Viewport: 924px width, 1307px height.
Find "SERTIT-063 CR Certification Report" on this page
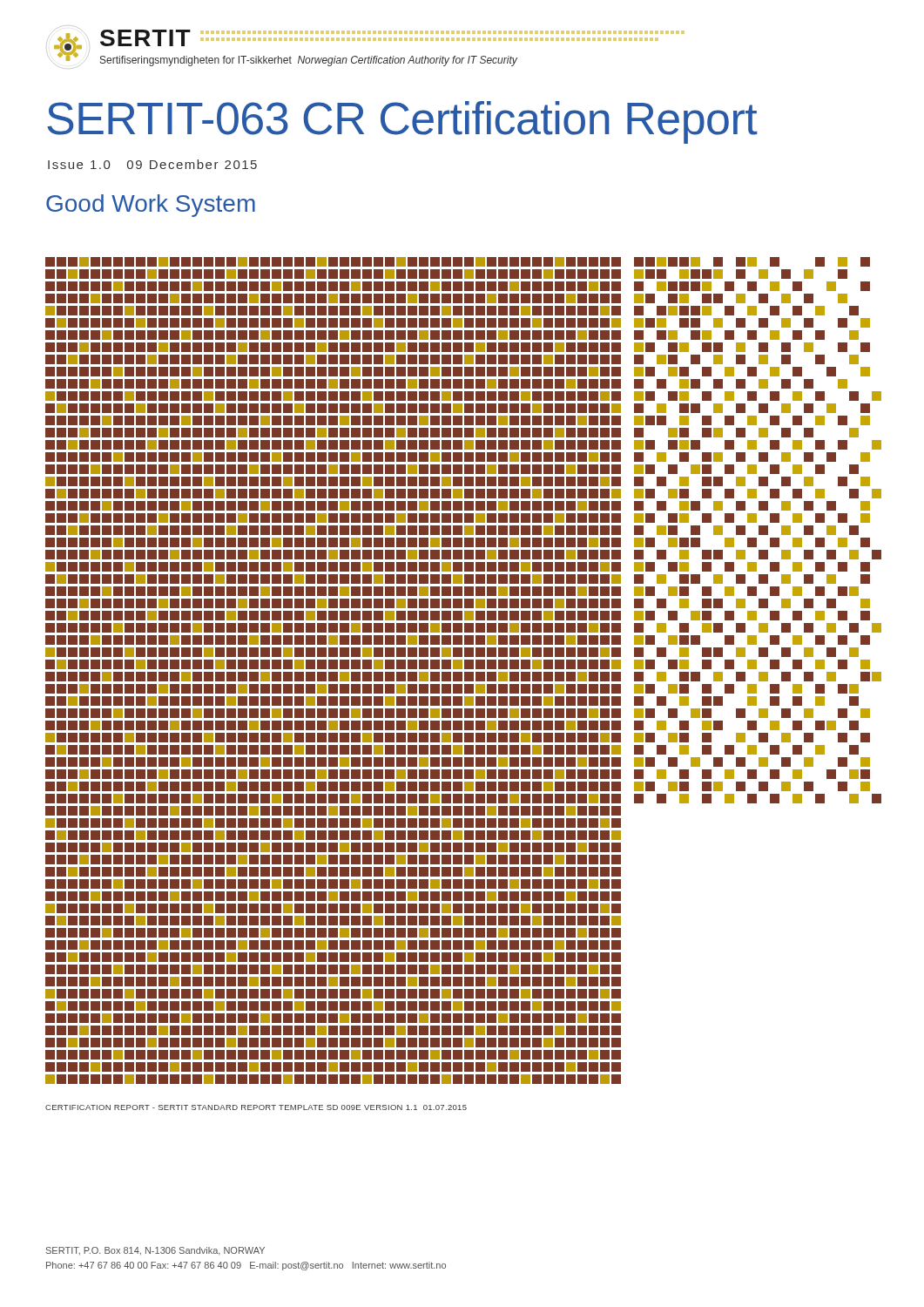(x=401, y=119)
